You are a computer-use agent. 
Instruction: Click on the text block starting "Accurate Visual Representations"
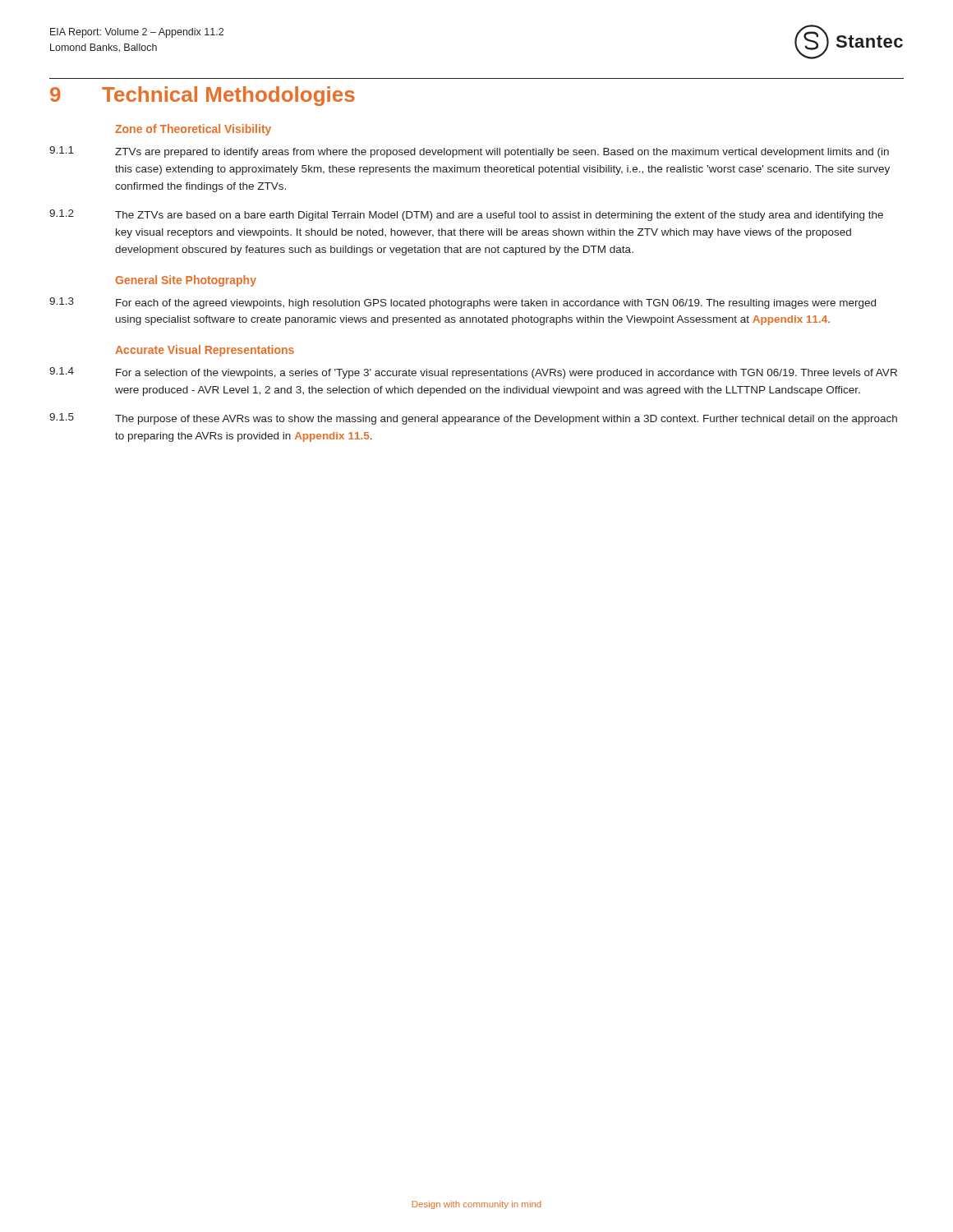click(205, 350)
